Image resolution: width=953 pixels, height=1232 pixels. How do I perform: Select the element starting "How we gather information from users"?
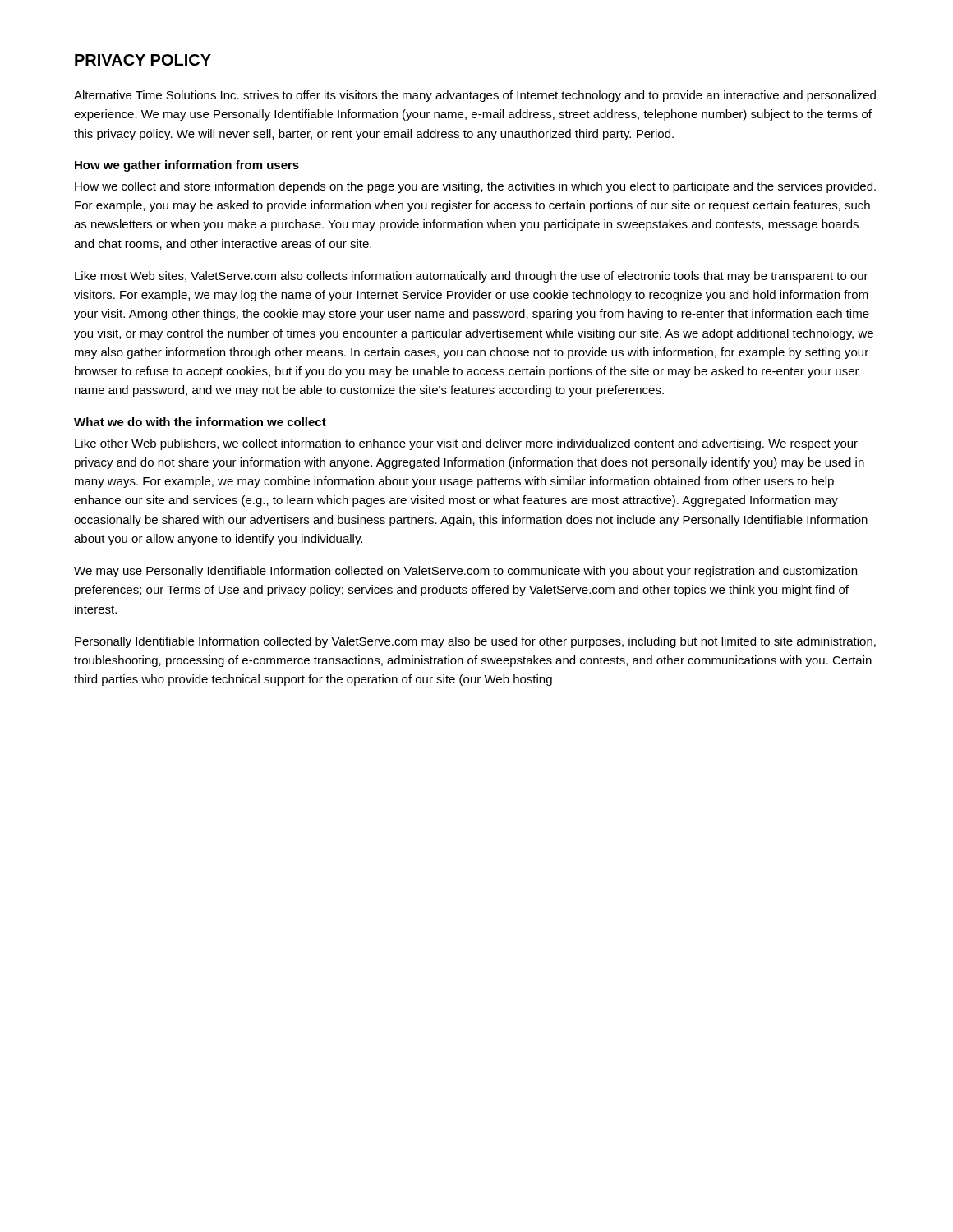click(x=187, y=164)
